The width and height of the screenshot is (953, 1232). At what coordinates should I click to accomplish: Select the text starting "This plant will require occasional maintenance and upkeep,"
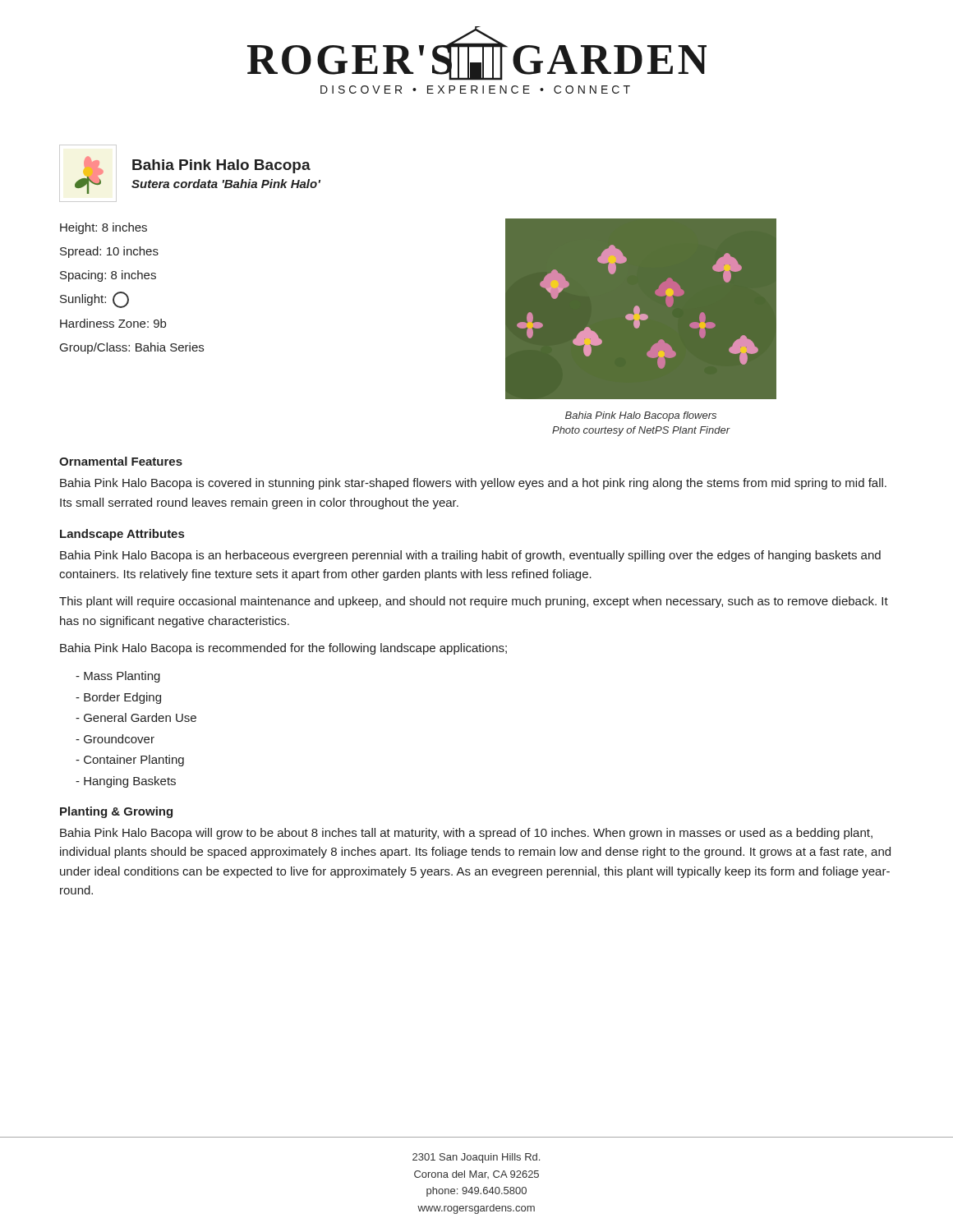click(473, 611)
